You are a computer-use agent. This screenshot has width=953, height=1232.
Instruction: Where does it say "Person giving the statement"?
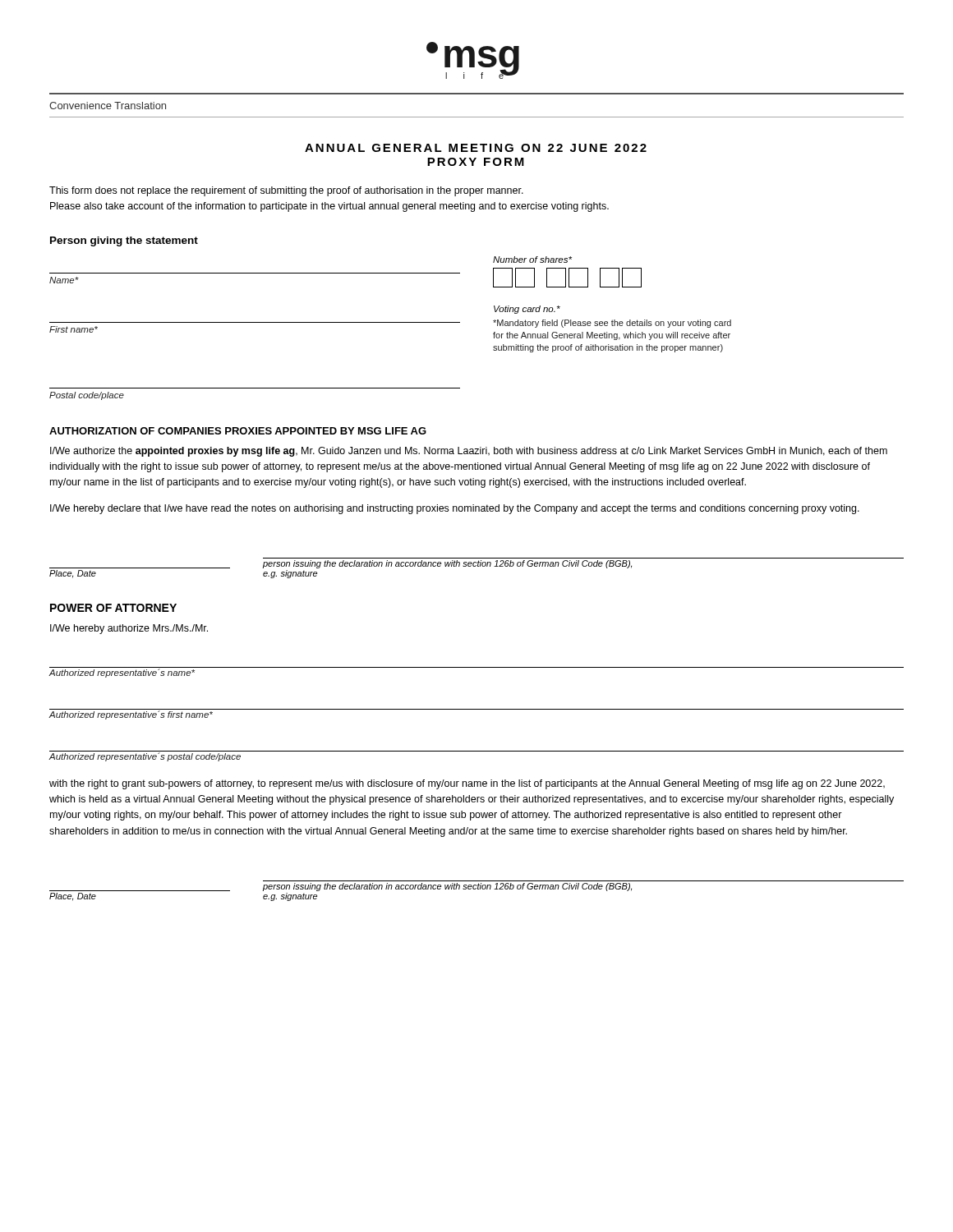coord(124,240)
